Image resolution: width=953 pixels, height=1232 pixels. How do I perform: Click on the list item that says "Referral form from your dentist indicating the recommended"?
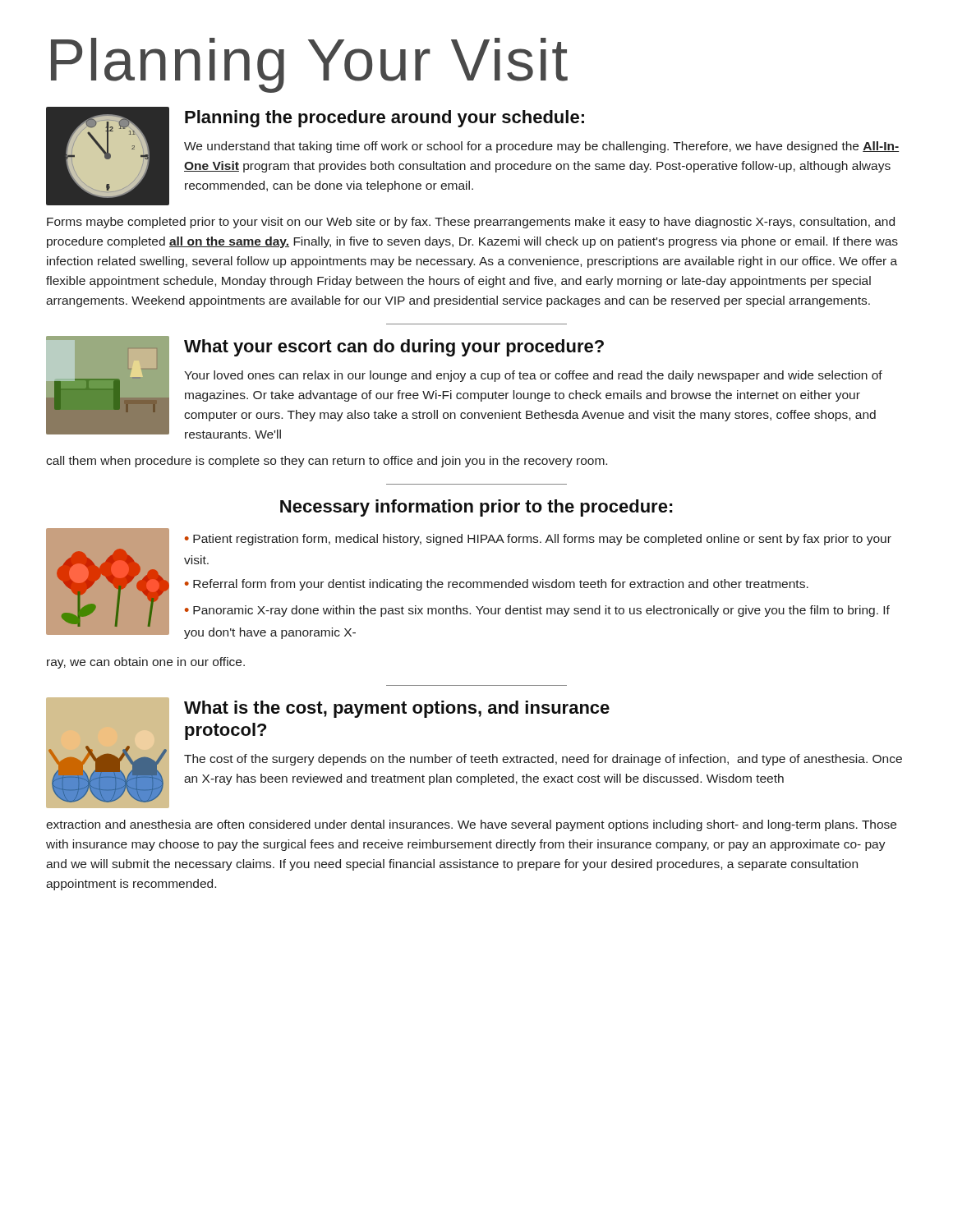coord(501,584)
